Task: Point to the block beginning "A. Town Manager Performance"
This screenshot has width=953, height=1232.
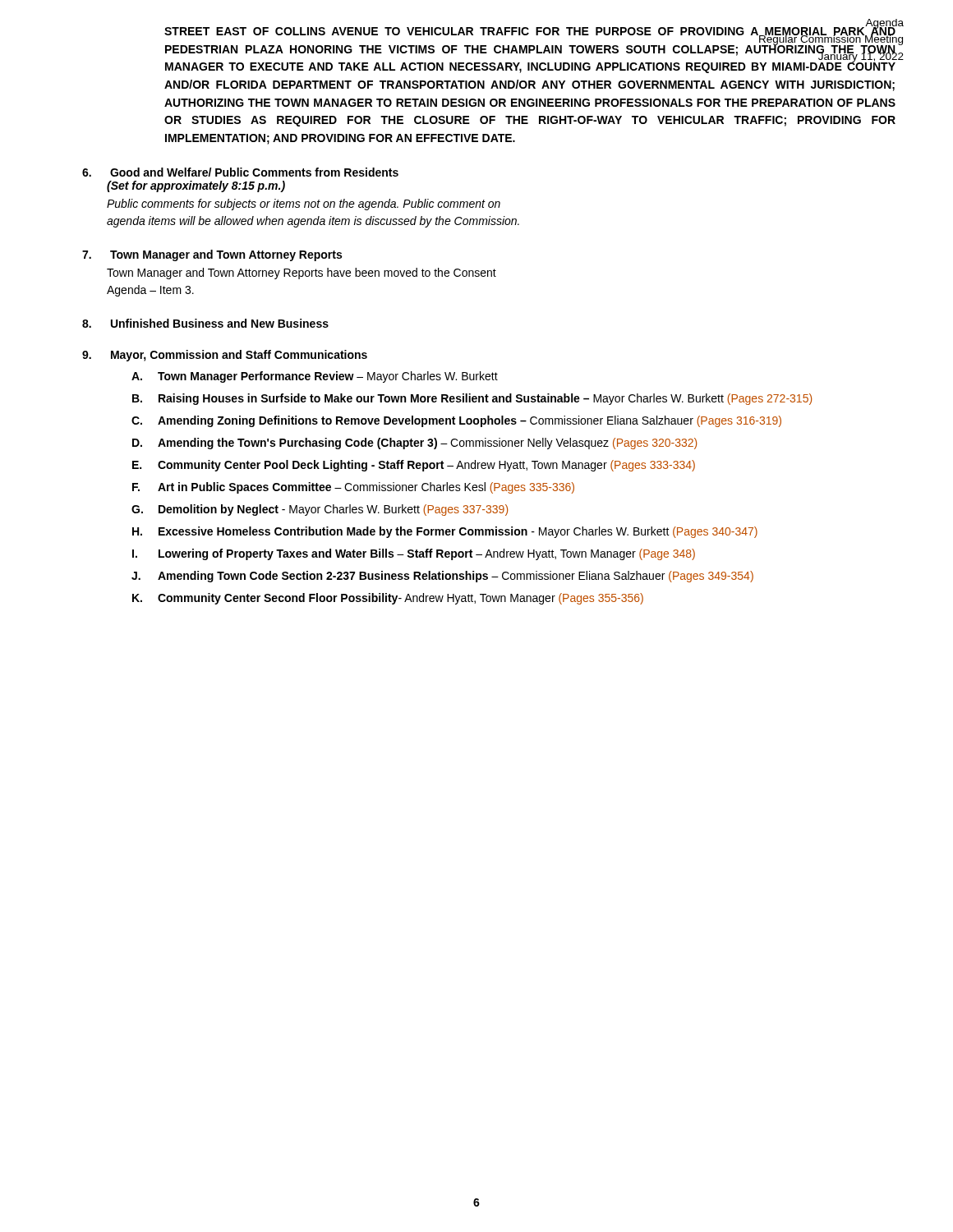Action: 315,377
